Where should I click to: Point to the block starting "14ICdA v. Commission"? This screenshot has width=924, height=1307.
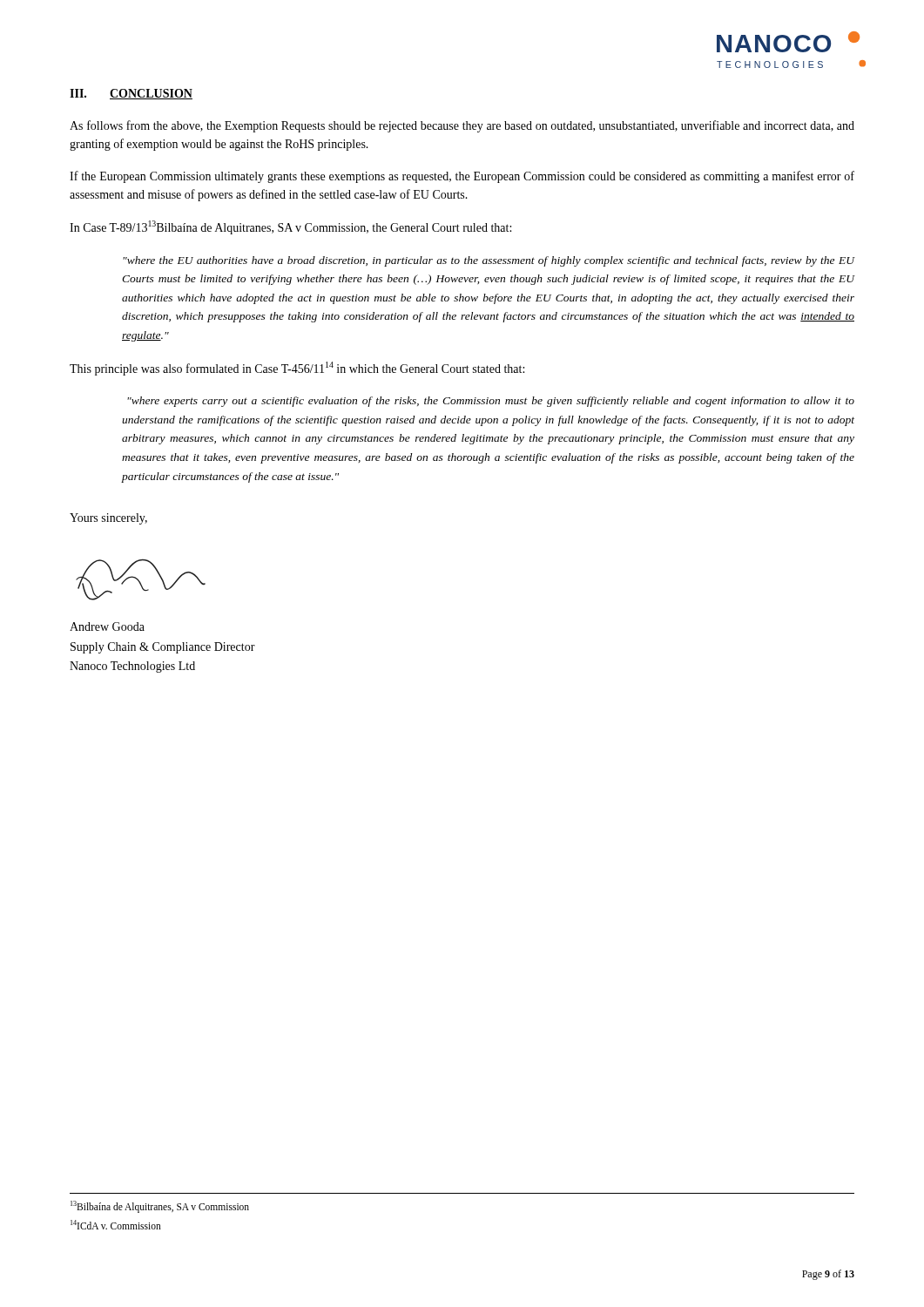pyautogui.click(x=115, y=1225)
